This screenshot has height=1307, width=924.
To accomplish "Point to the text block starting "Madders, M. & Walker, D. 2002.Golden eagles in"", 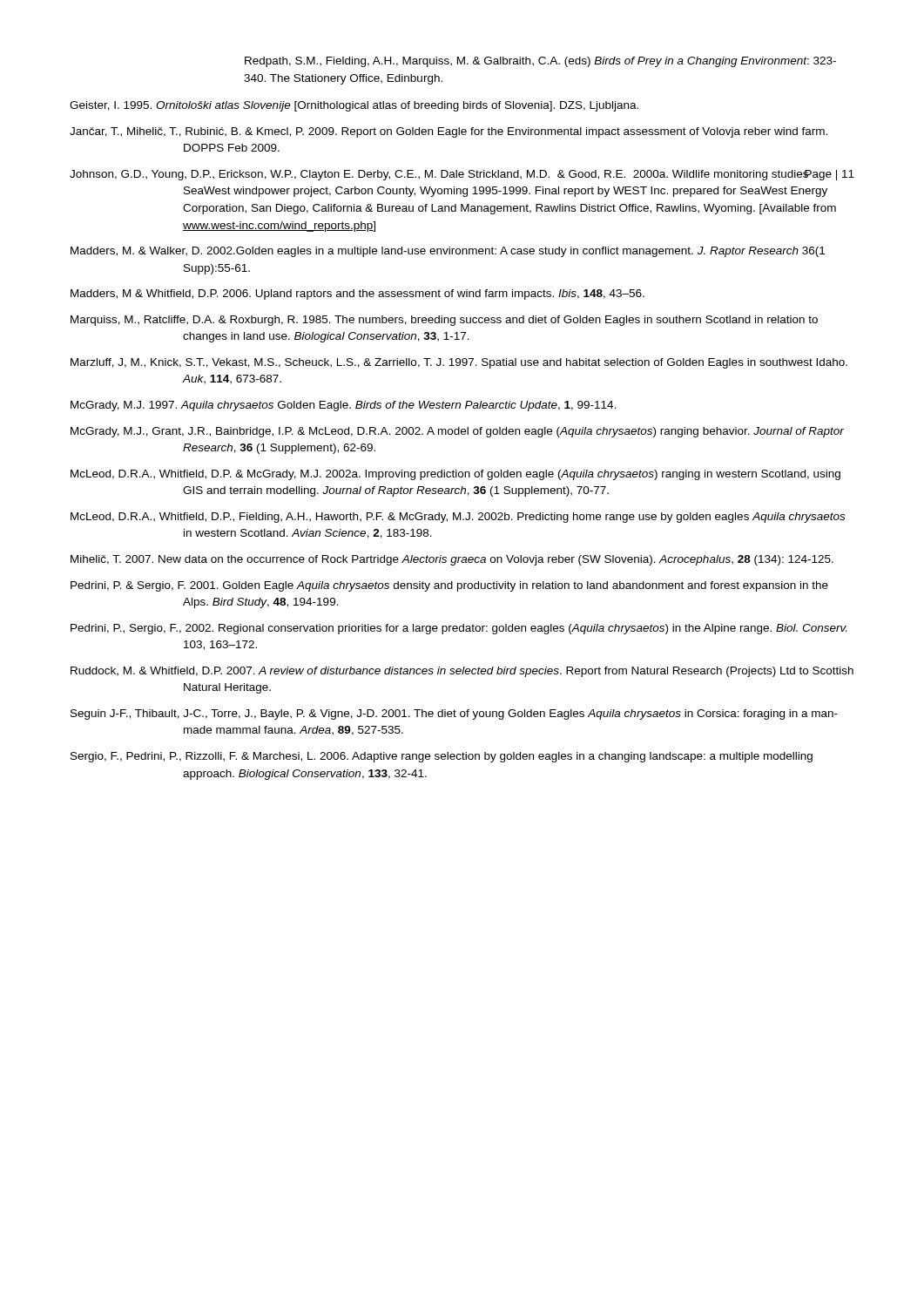I will tap(447, 259).
